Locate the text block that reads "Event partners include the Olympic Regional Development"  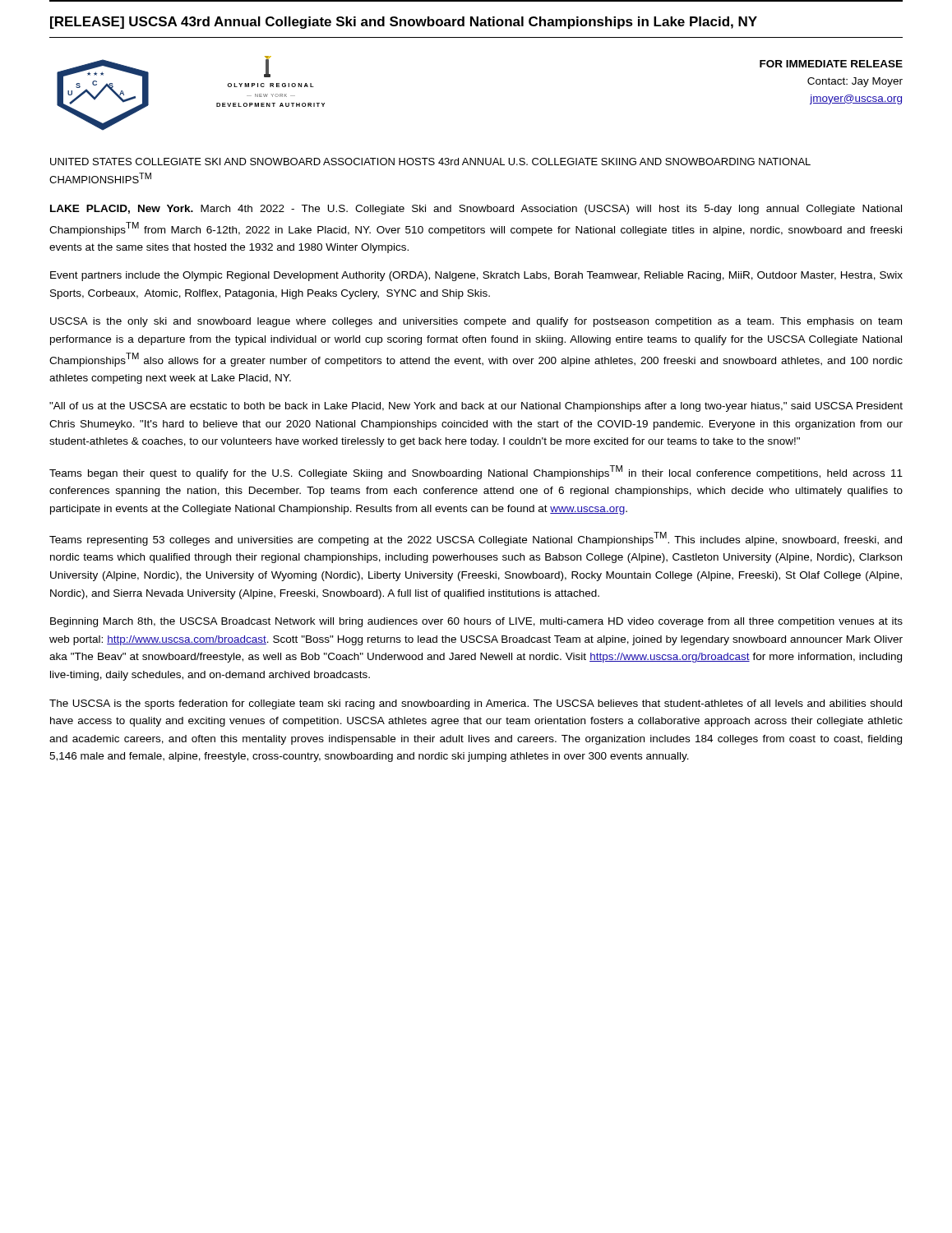coord(476,284)
